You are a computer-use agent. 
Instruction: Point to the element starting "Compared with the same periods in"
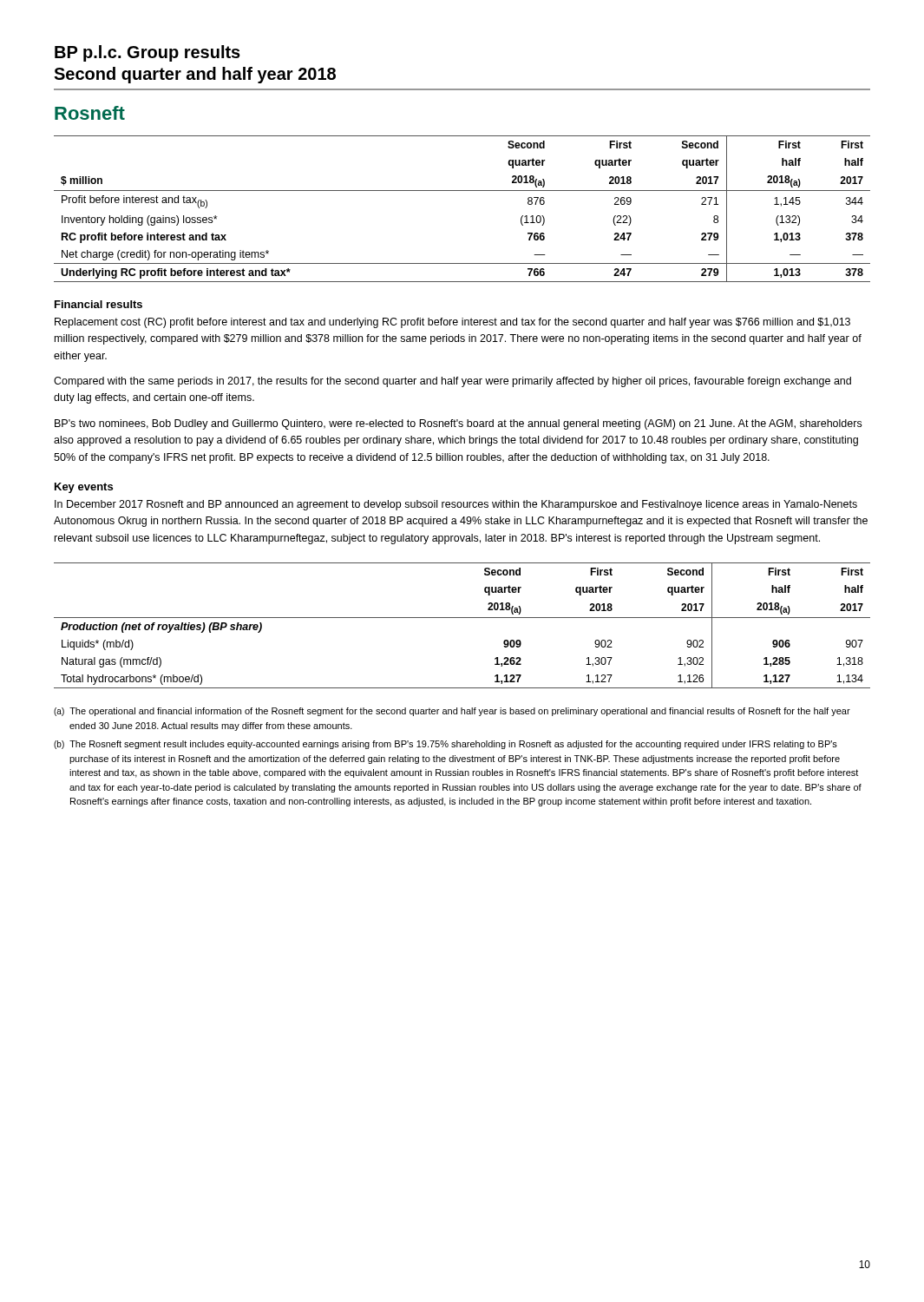[453, 389]
